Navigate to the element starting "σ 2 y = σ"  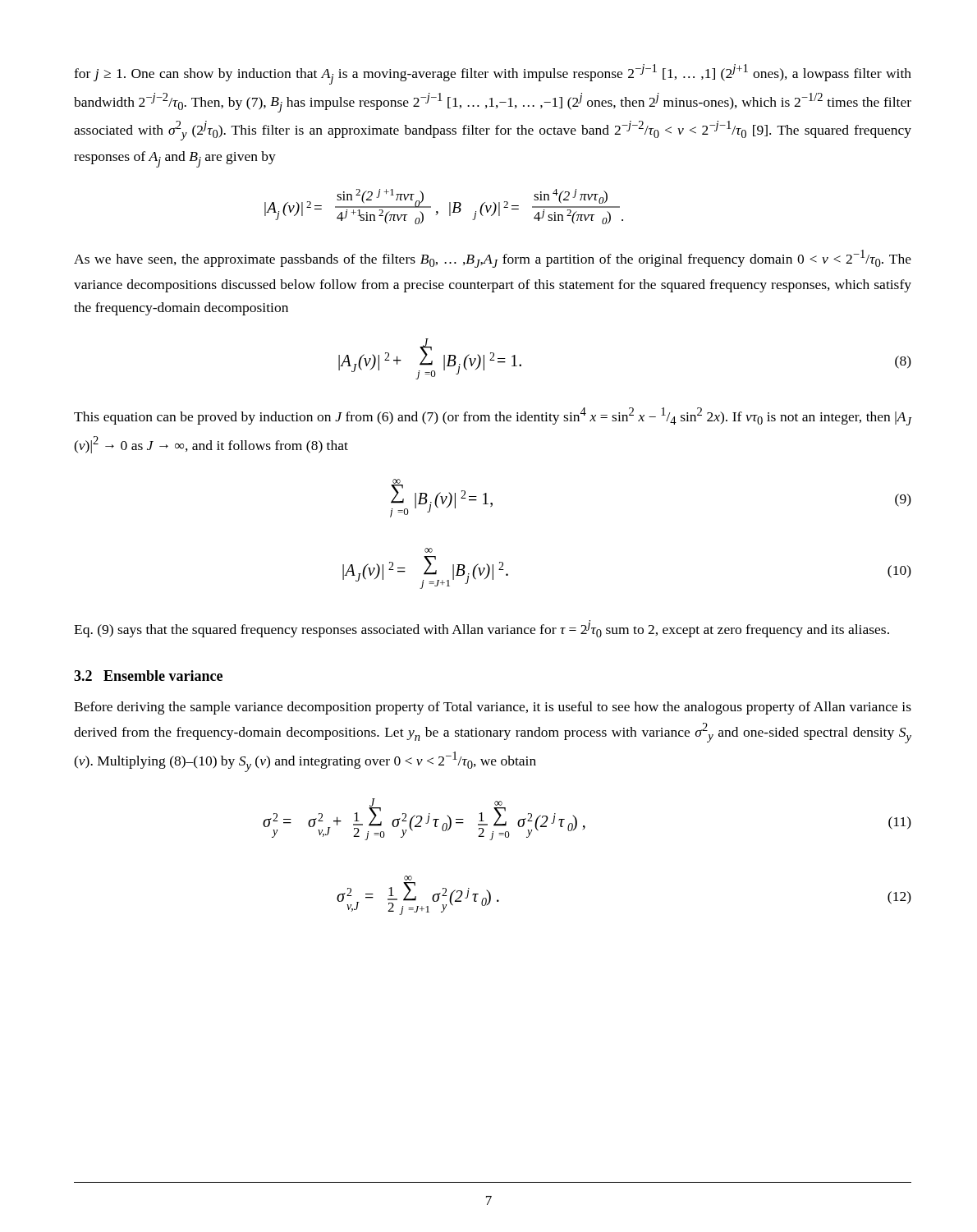coord(587,820)
